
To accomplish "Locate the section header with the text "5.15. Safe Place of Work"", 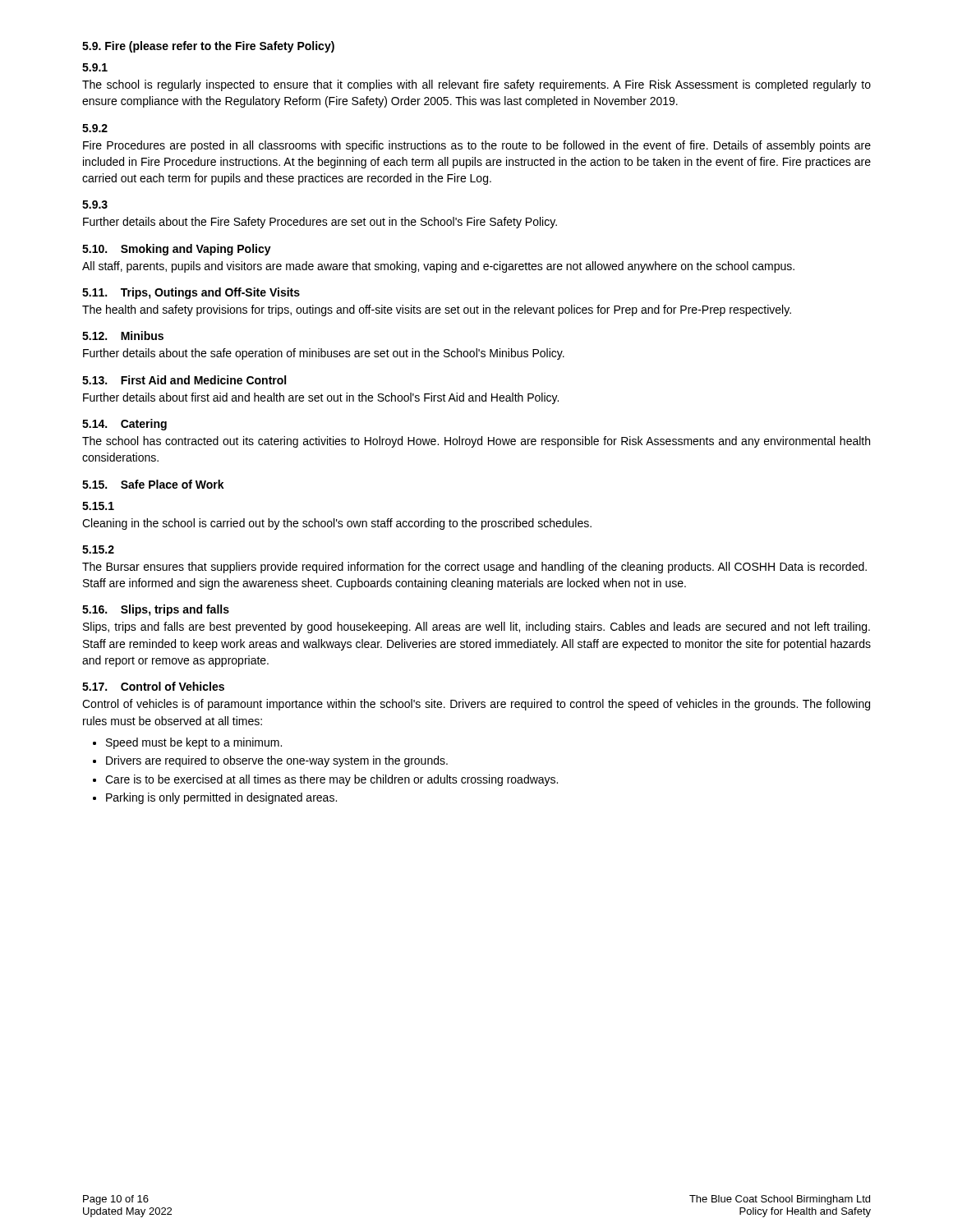I will (x=153, y=484).
